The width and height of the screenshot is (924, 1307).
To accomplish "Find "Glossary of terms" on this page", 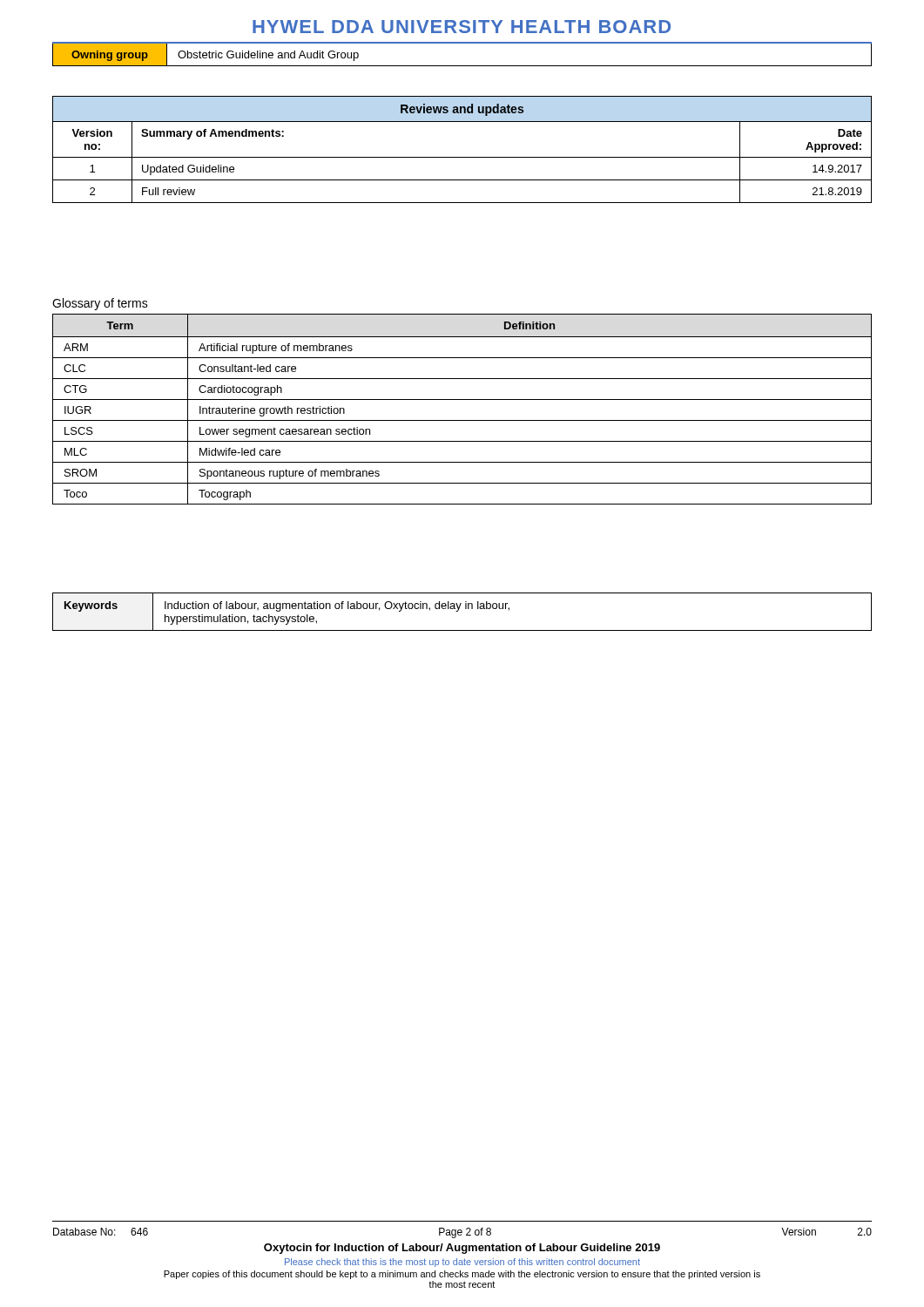I will 100,303.
